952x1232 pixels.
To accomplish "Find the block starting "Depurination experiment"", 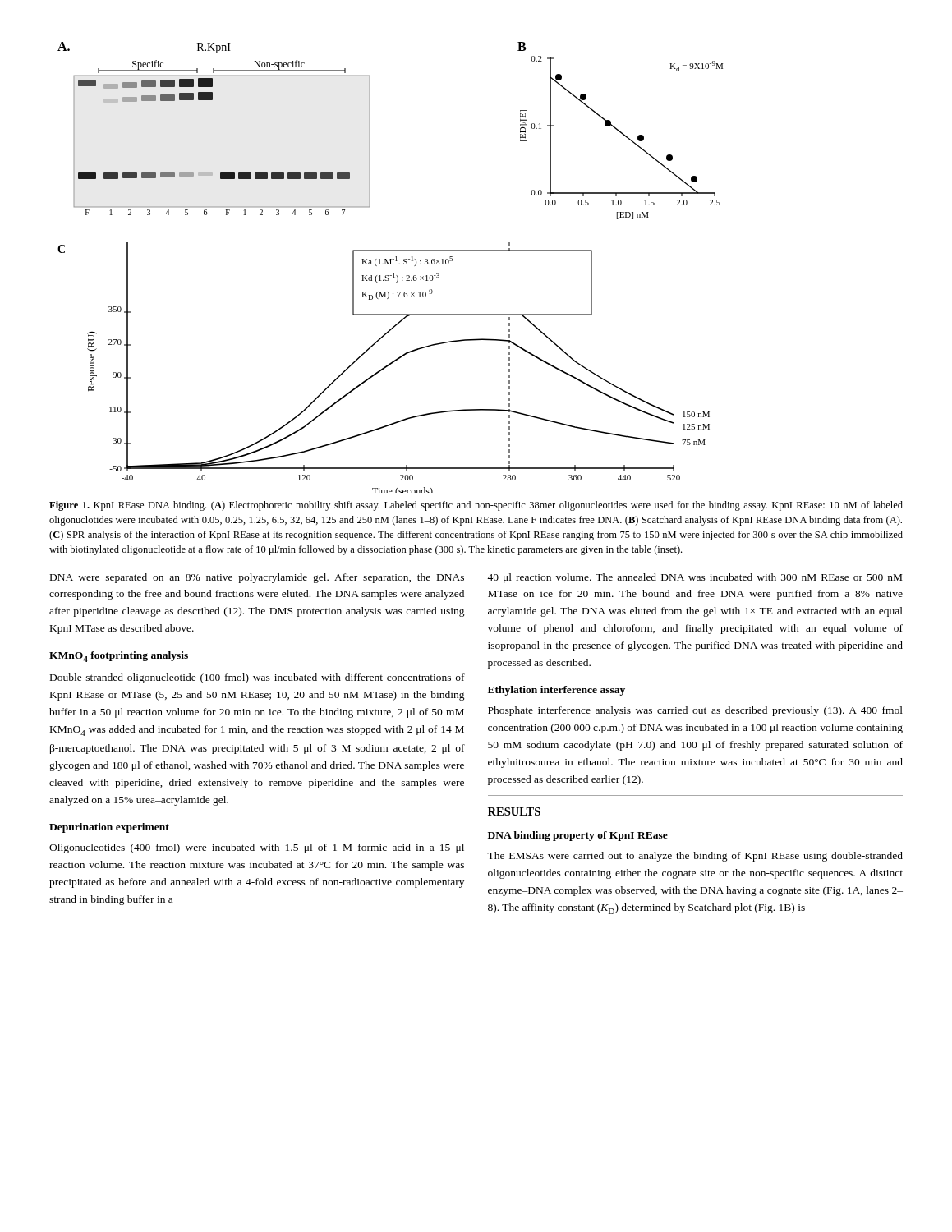I will [109, 827].
